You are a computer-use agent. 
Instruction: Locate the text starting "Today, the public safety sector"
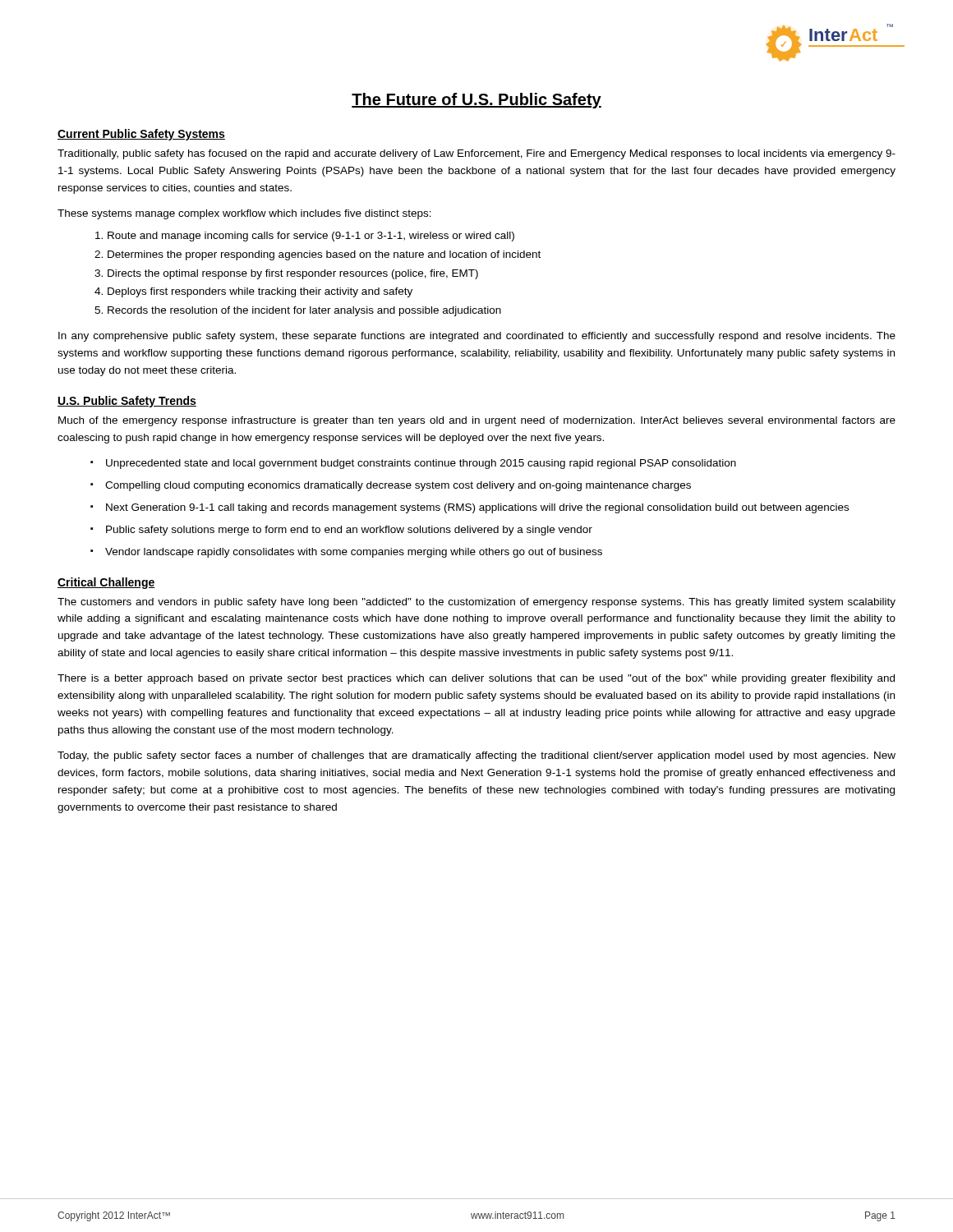(x=476, y=781)
